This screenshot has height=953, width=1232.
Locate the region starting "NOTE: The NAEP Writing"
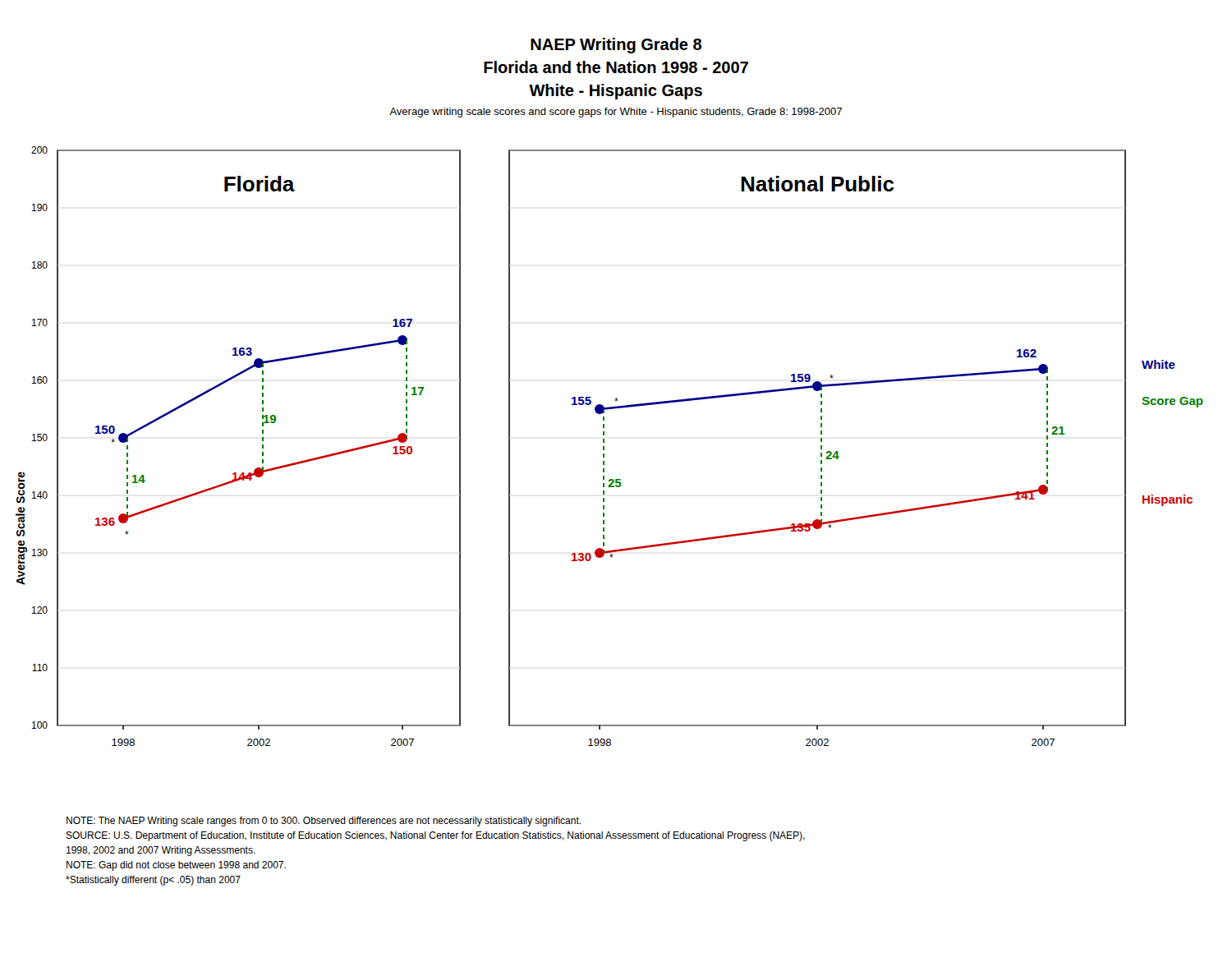(324, 822)
